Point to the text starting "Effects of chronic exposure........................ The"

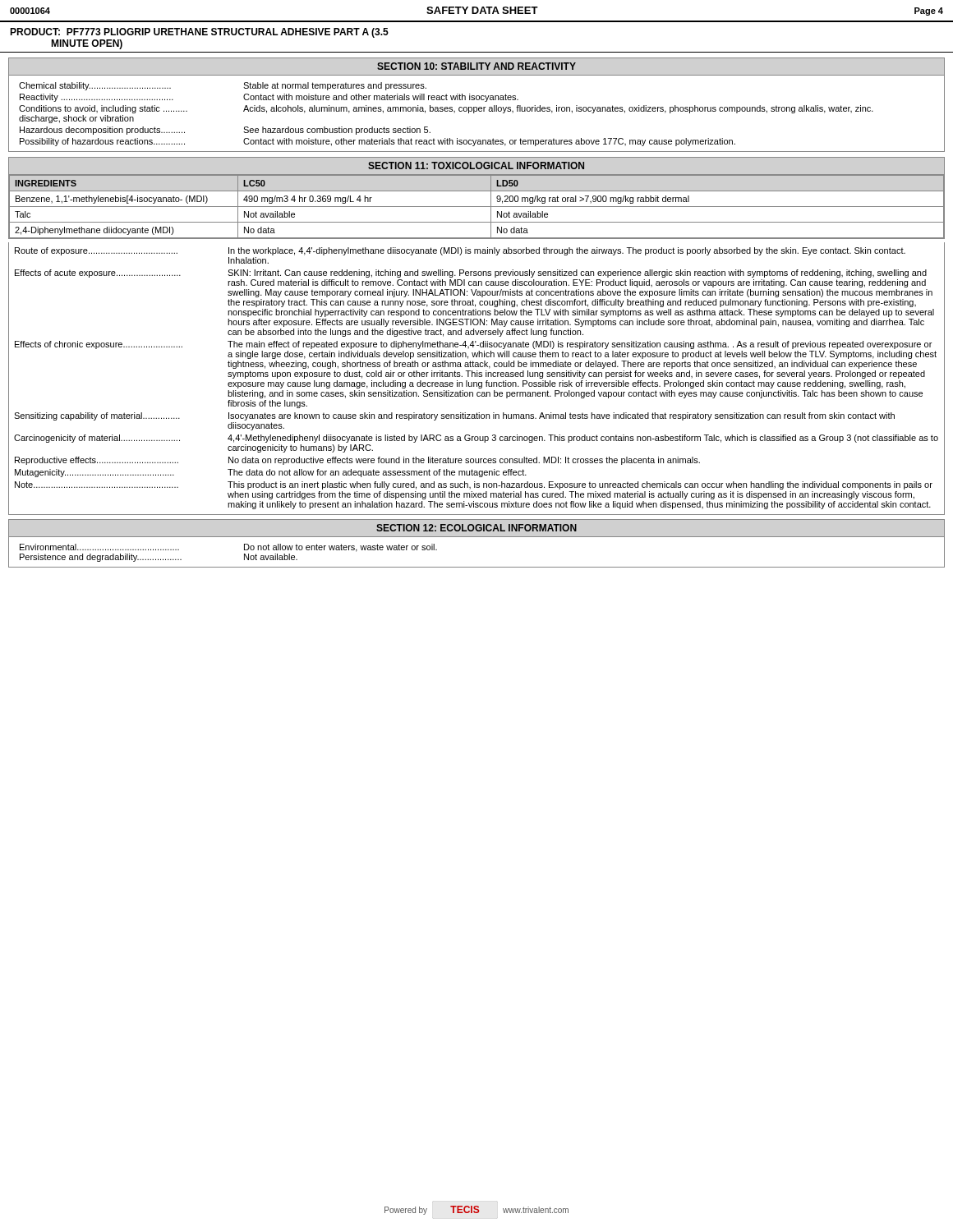pyautogui.click(x=476, y=374)
